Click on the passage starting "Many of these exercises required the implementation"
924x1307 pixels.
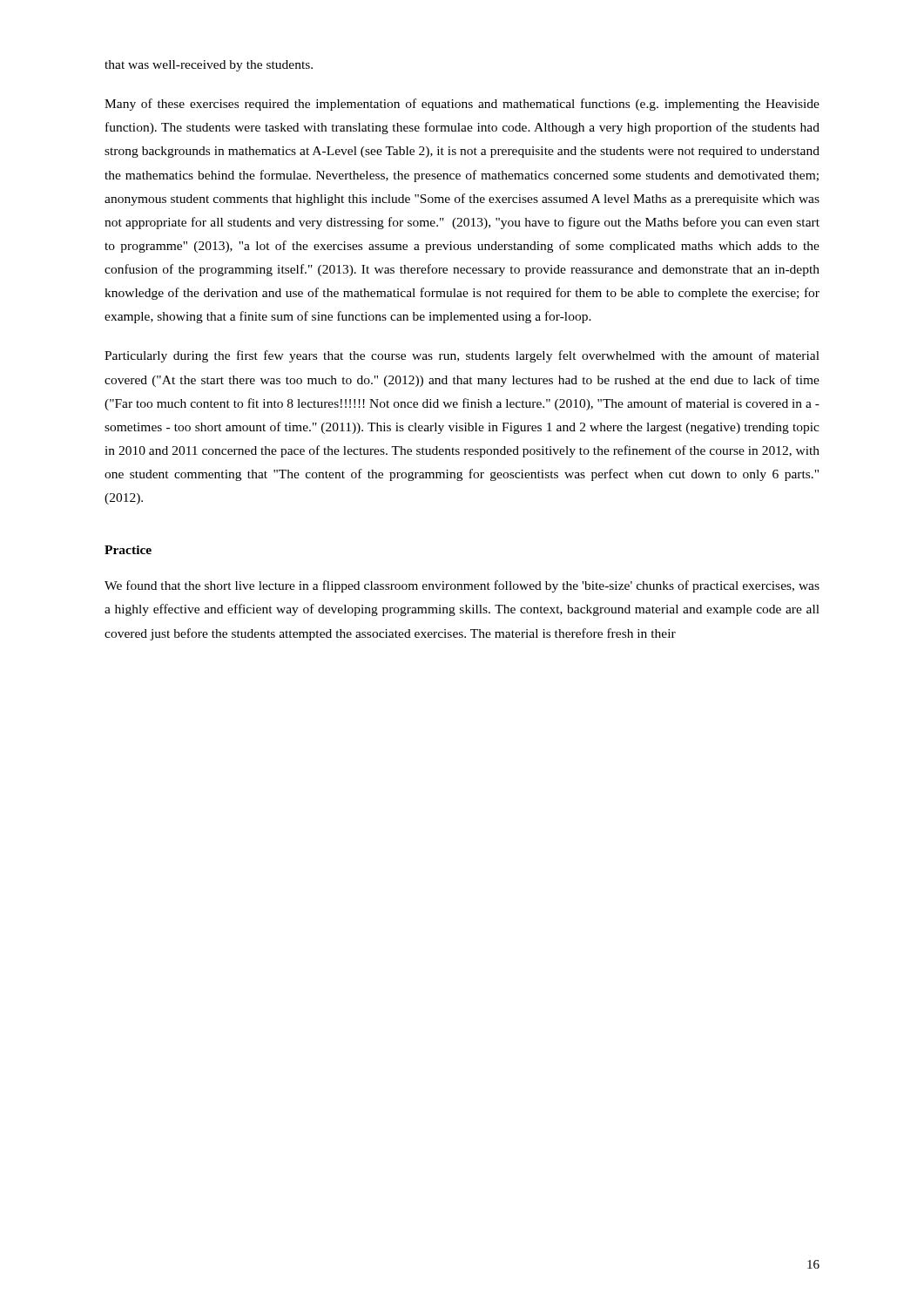462,210
